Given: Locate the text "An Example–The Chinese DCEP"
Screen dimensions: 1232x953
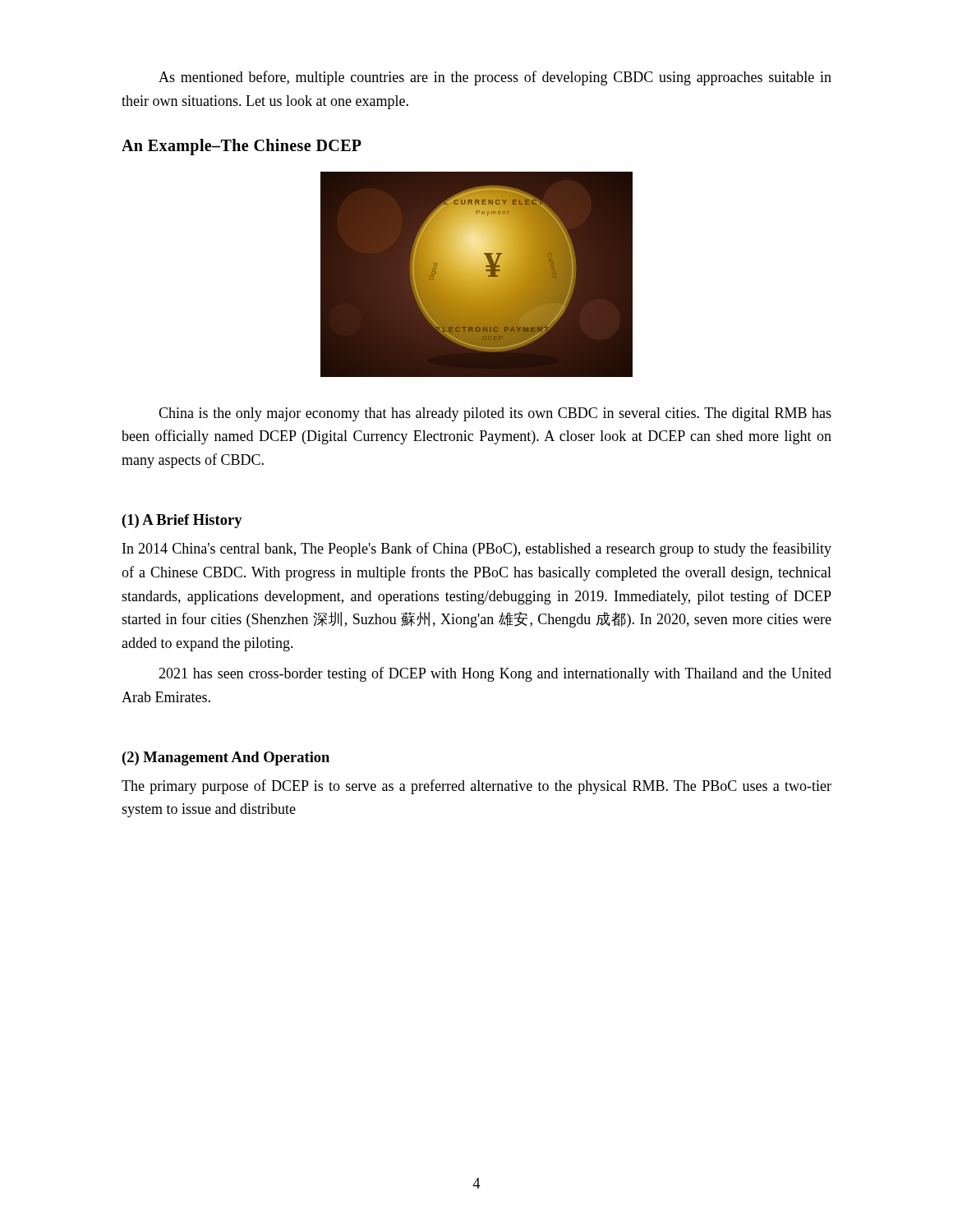Looking at the screenshot, I should (x=242, y=145).
